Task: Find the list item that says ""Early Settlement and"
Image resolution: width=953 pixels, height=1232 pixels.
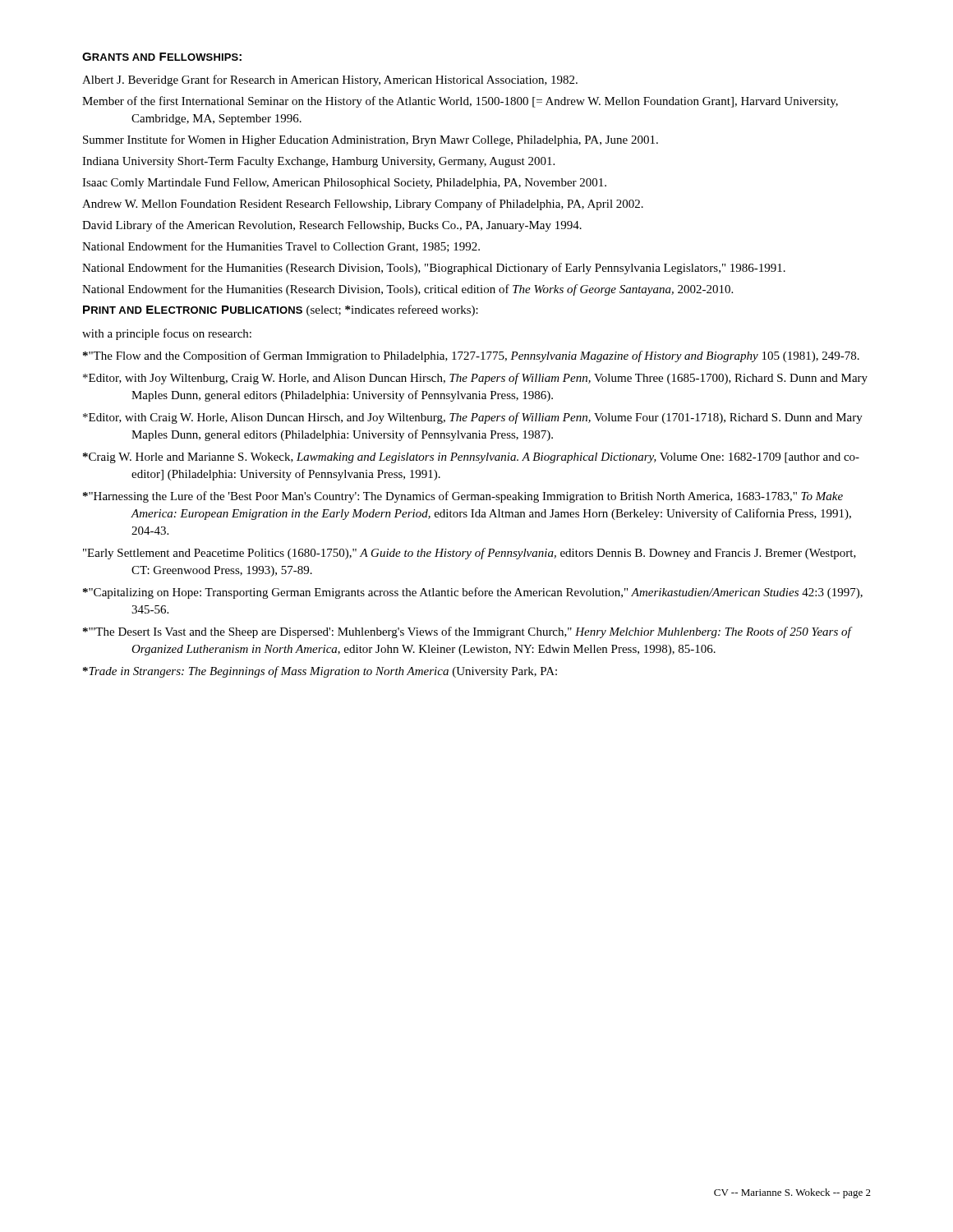Action: [469, 561]
